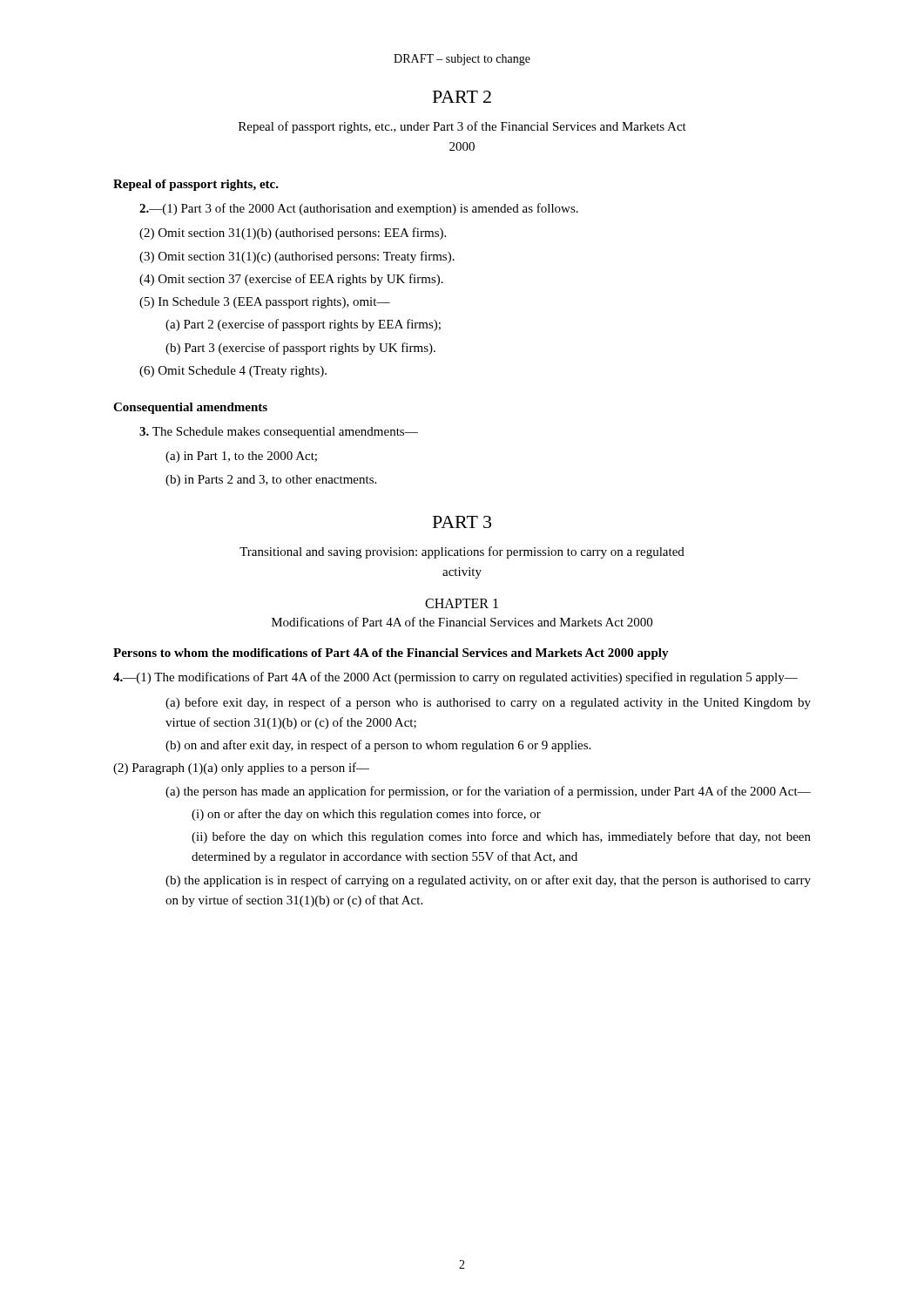Image resolution: width=924 pixels, height=1307 pixels.
Task: Point to the block beginning "(i) on or after the day on which"
Action: (366, 814)
